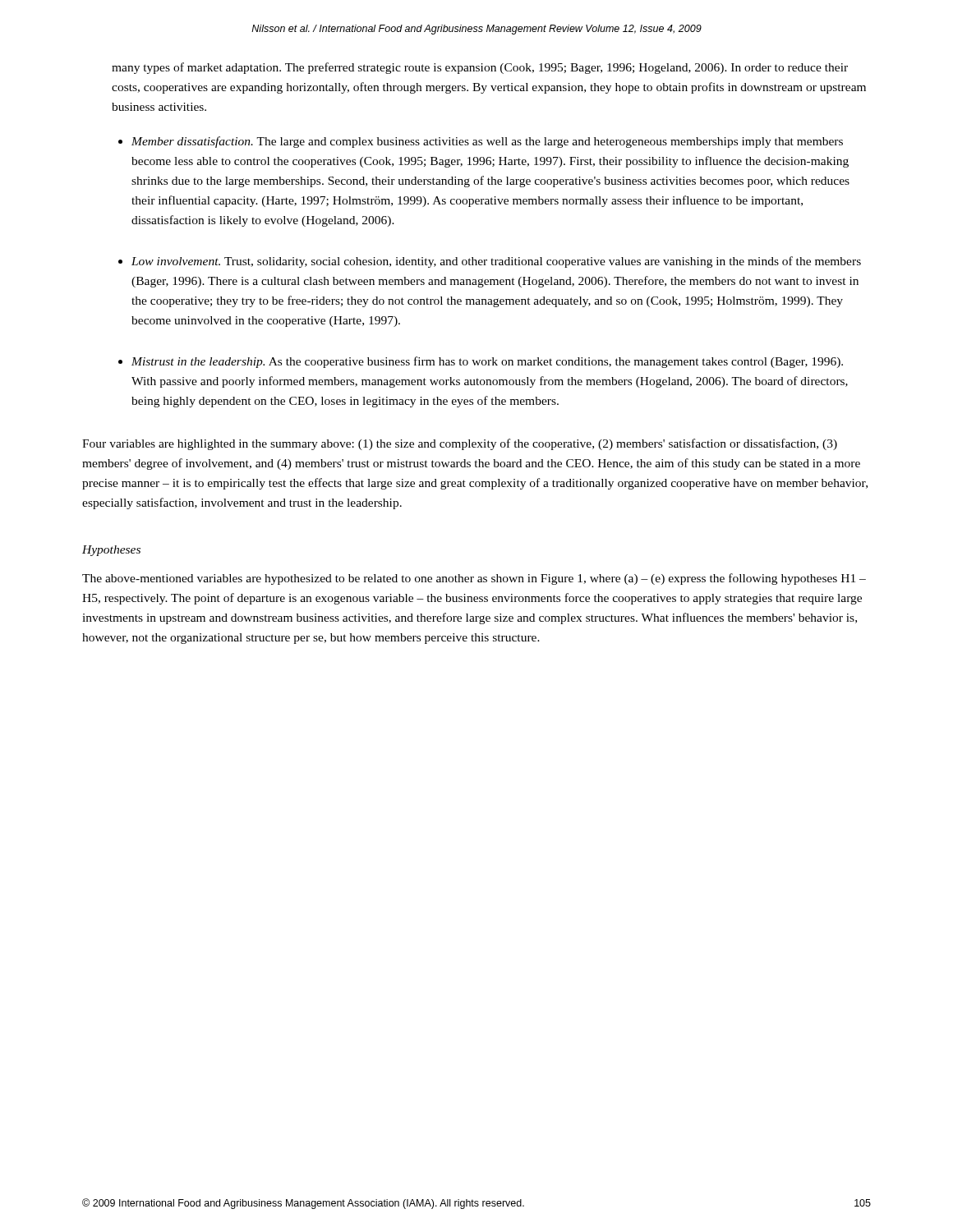The image size is (953, 1232).
Task: Locate the list item that reads "Low involvement. Trust, solidarity, social"
Action: (496, 290)
